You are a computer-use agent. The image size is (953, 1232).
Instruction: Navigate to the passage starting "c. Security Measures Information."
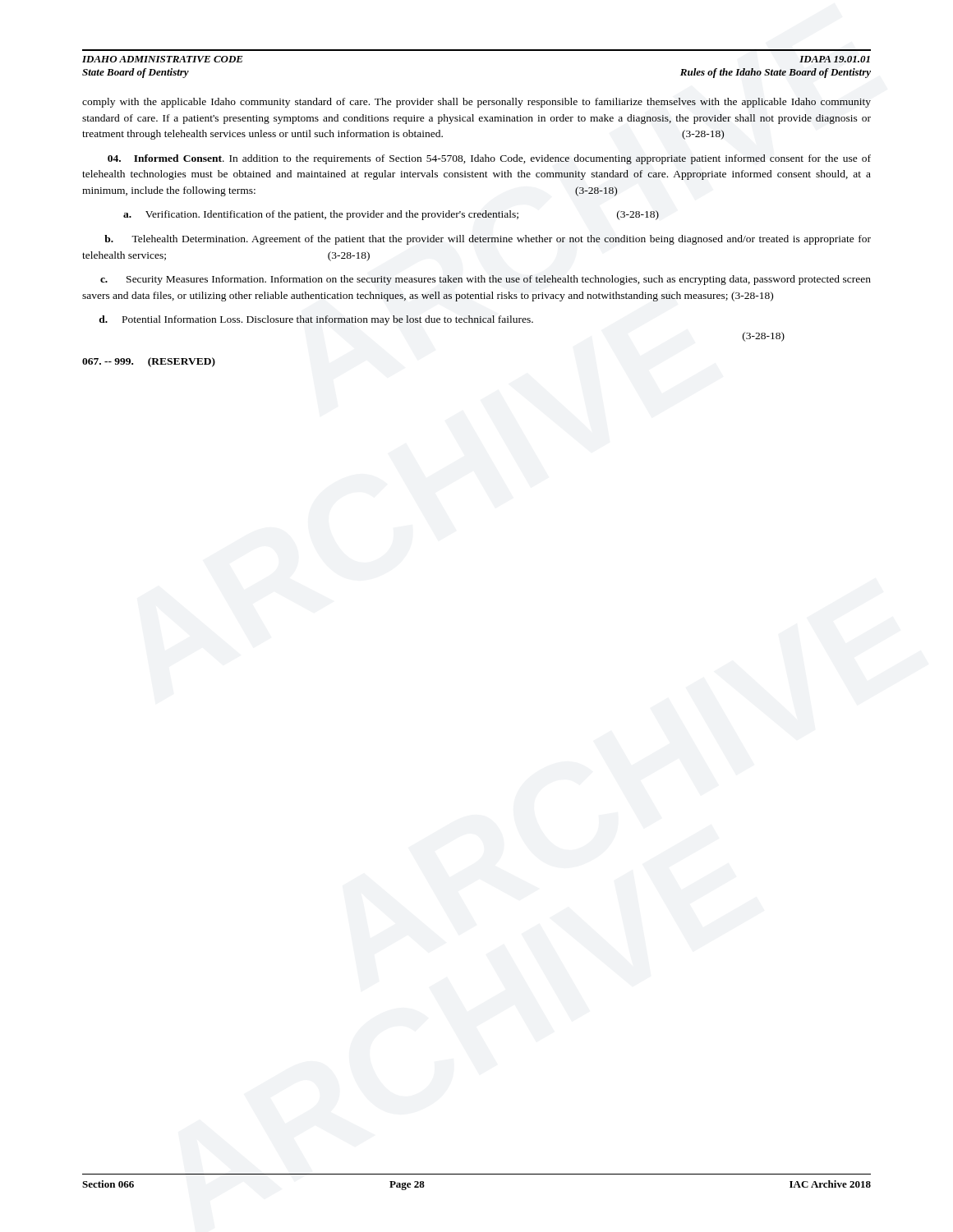(x=476, y=287)
